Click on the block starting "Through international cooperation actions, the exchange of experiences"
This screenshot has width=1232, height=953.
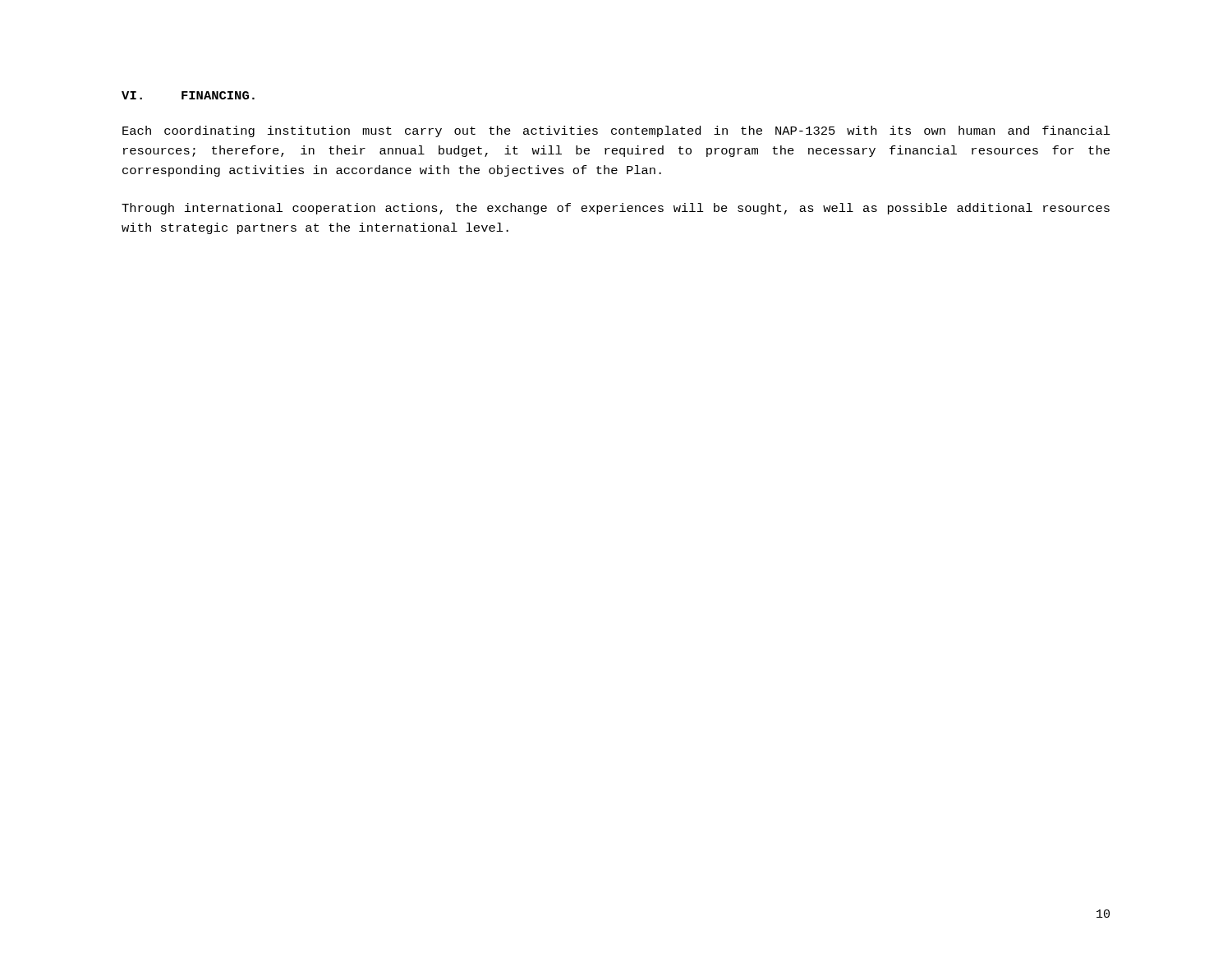[x=616, y=219]
